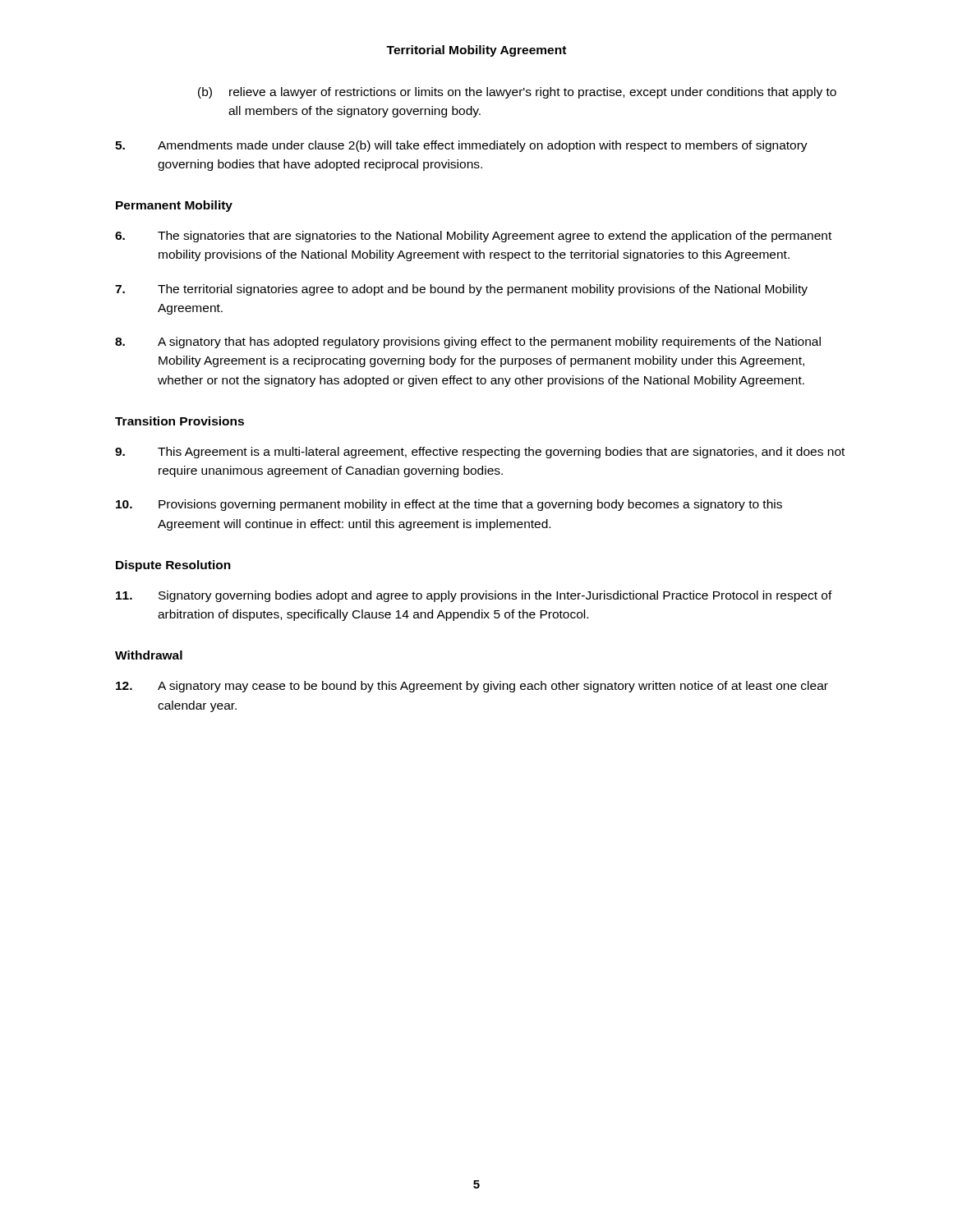953x1232 pixels.
Task: Find the block on this page that starts "7. The territorial signatories"
Action: [481, 298]
